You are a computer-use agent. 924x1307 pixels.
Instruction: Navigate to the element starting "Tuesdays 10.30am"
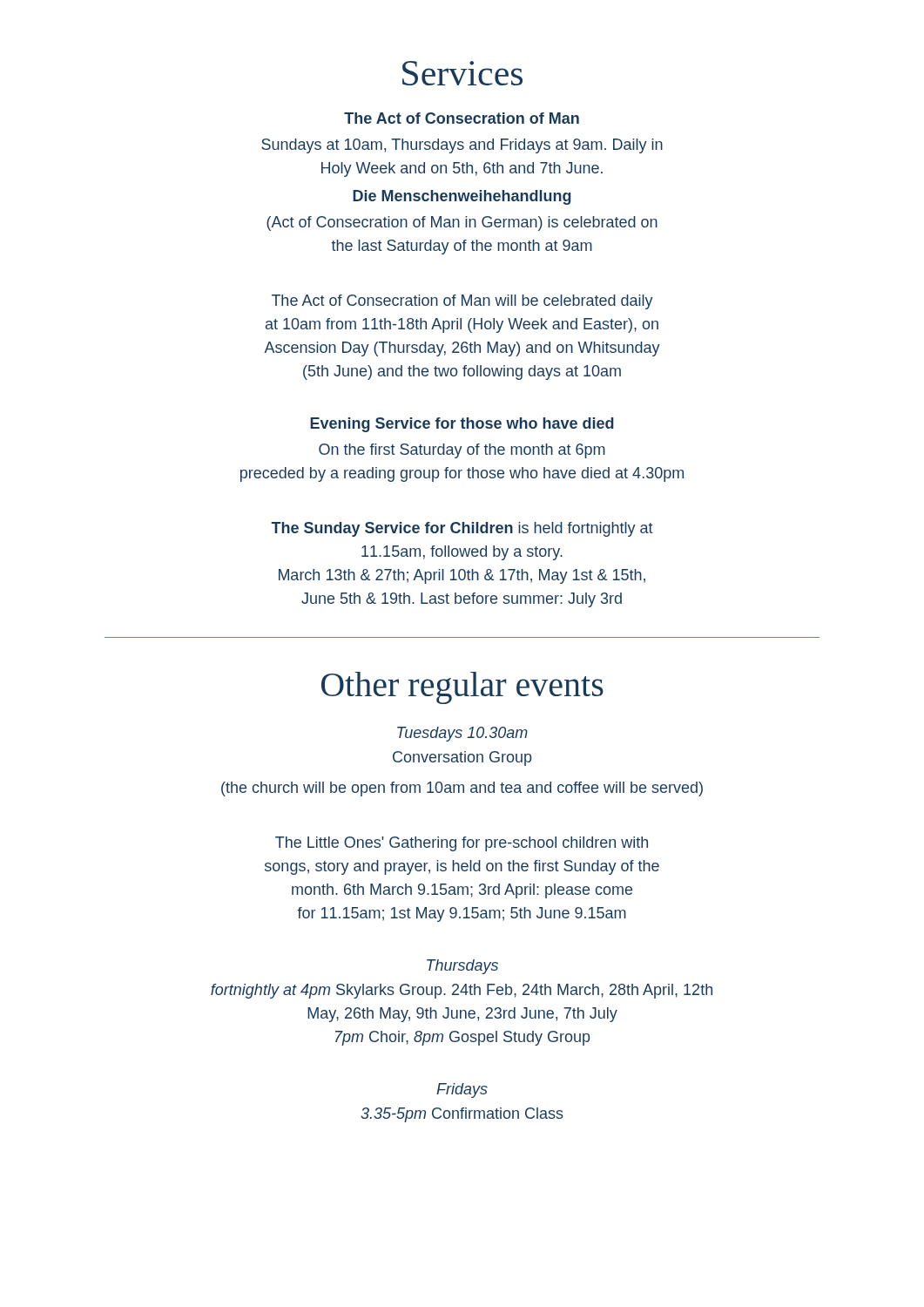[x=462, y=733]
